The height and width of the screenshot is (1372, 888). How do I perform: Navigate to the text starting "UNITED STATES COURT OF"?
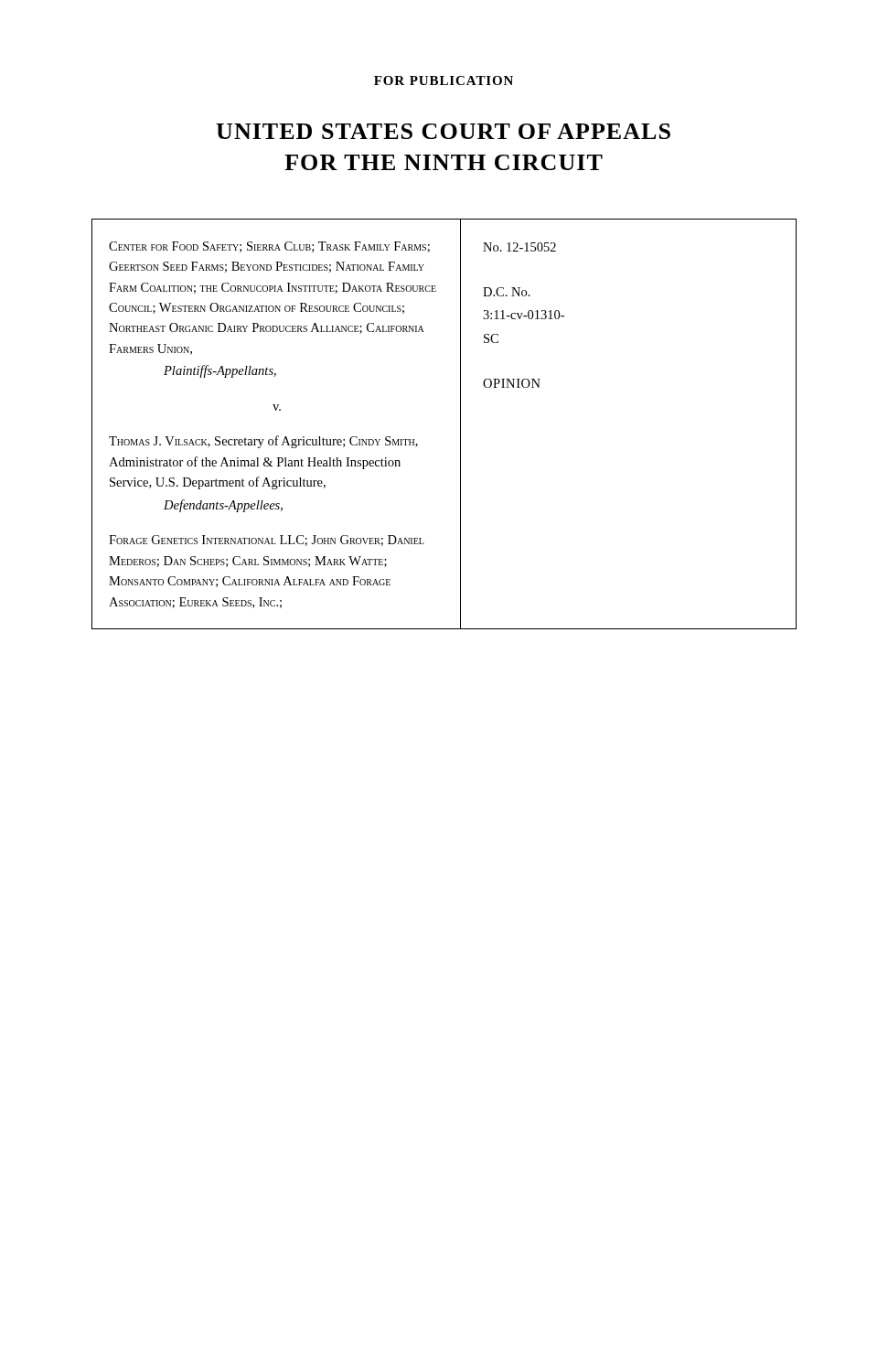pyautogui.click(x=444, y=147)
